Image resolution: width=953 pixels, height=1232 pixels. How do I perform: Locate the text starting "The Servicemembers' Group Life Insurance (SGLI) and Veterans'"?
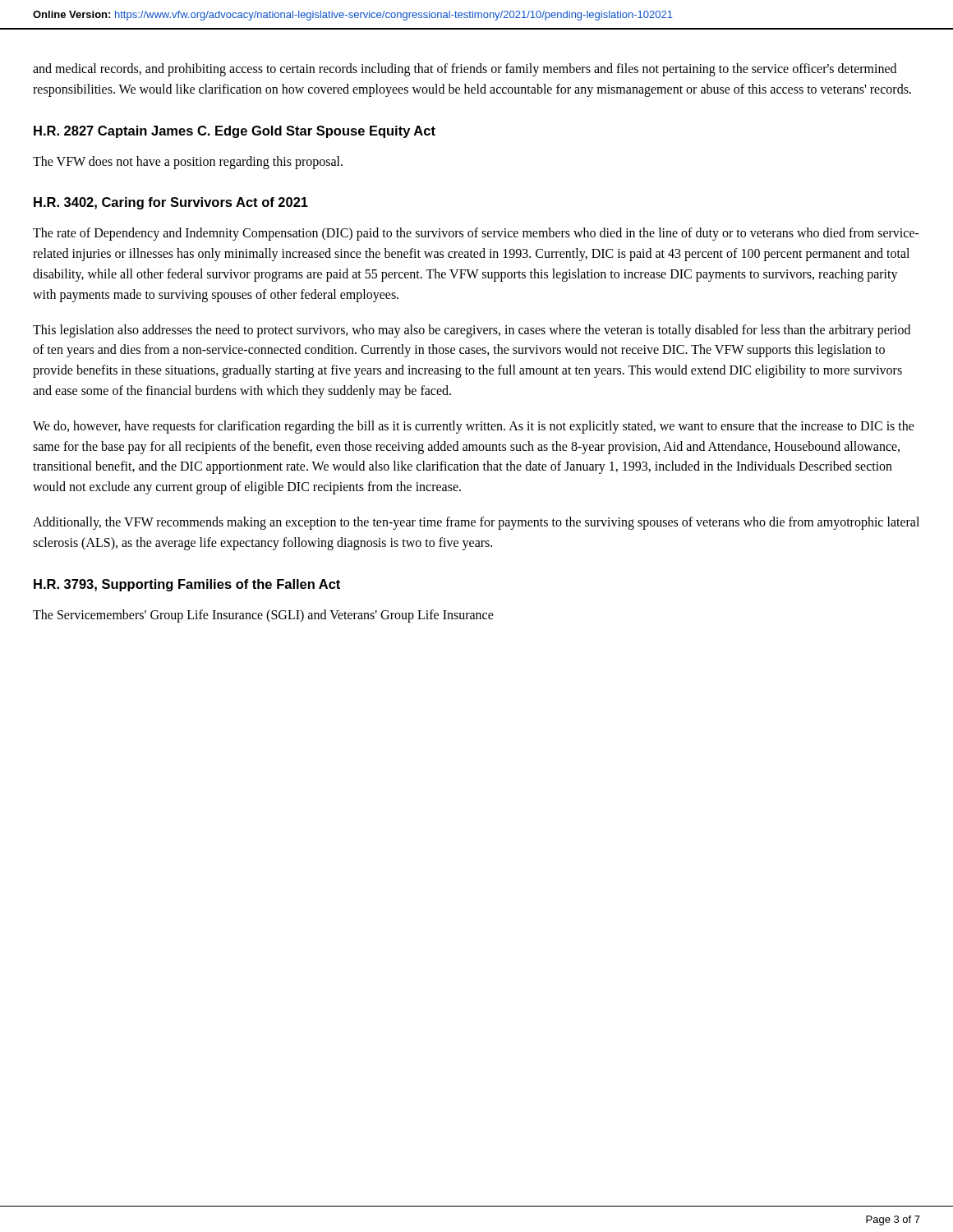(x=263, y=614)
